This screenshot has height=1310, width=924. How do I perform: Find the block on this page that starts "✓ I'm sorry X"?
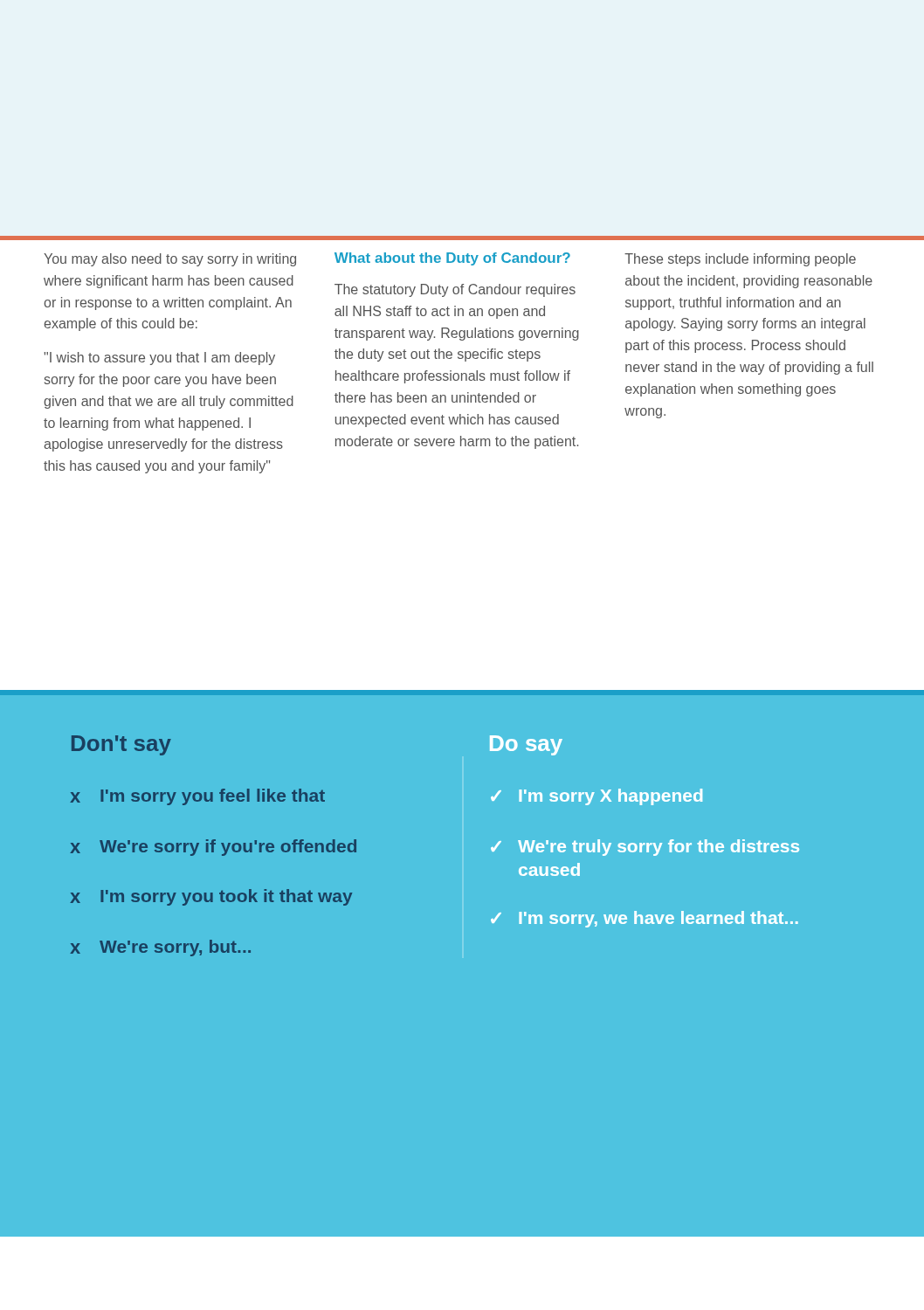pyautogui.click(x=596, y=796)
